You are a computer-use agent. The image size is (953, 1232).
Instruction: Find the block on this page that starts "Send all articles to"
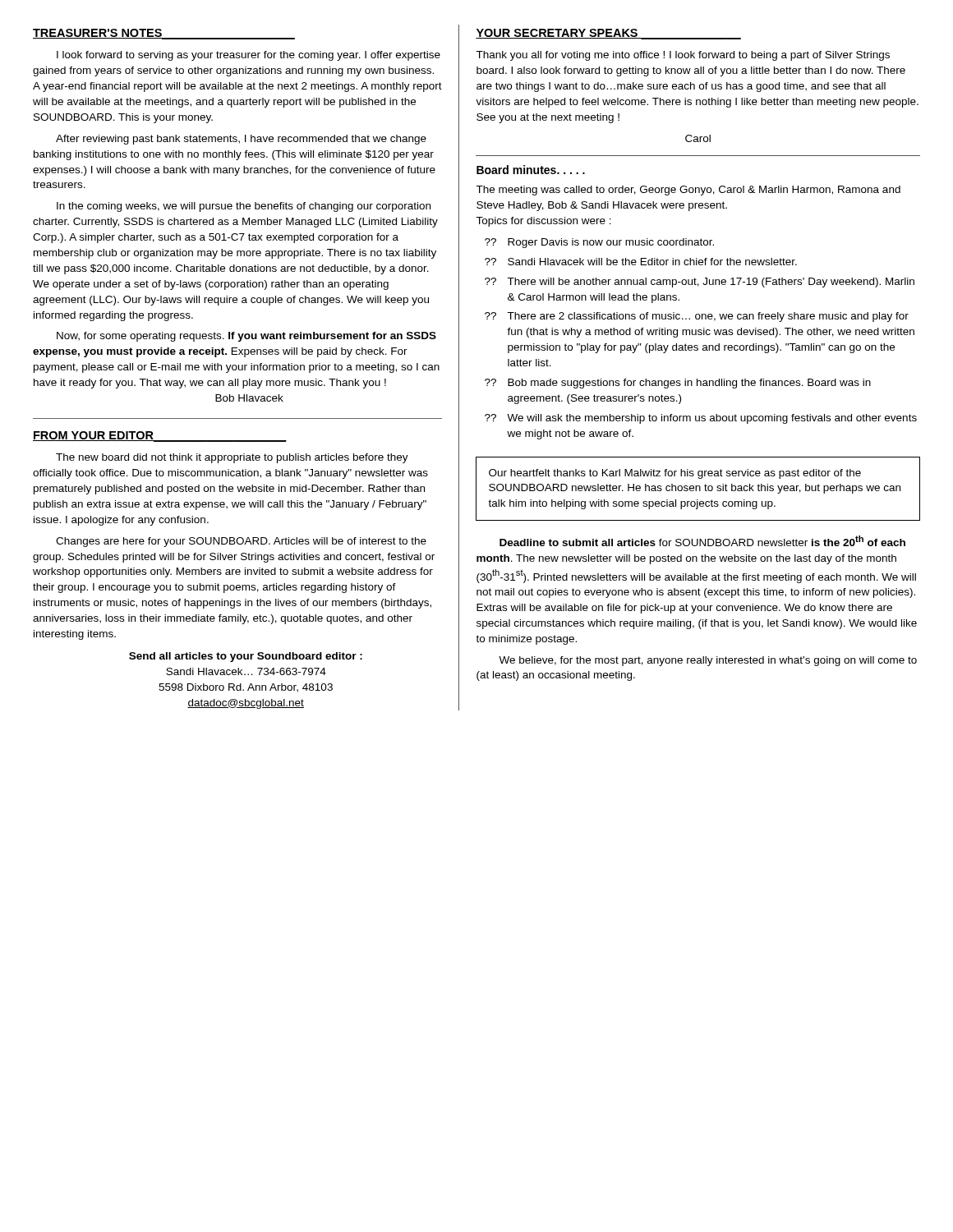coord(246,679)
